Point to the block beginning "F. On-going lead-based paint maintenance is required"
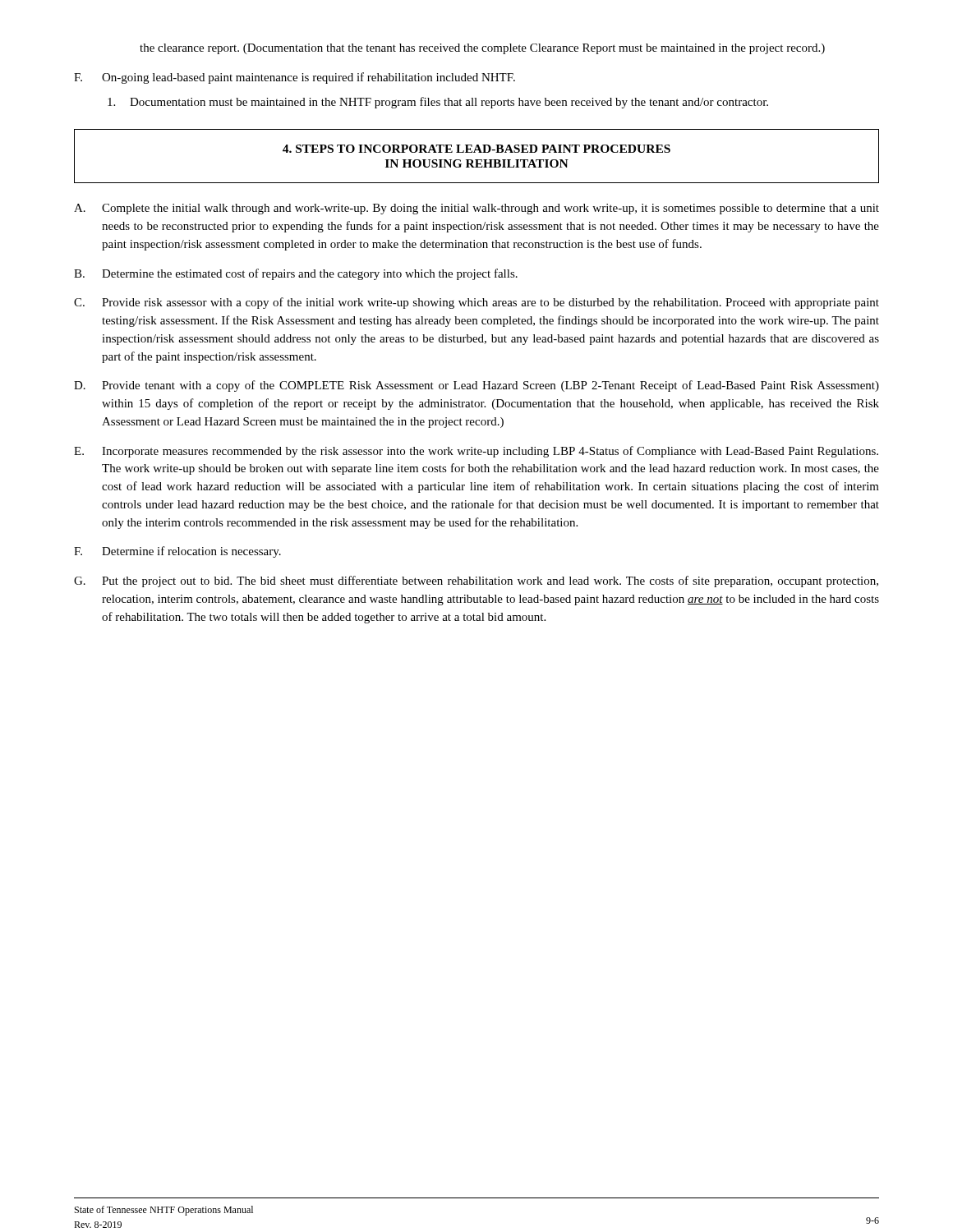The width and height of the screenshot is (953, 1232). [x=476, y=78]
